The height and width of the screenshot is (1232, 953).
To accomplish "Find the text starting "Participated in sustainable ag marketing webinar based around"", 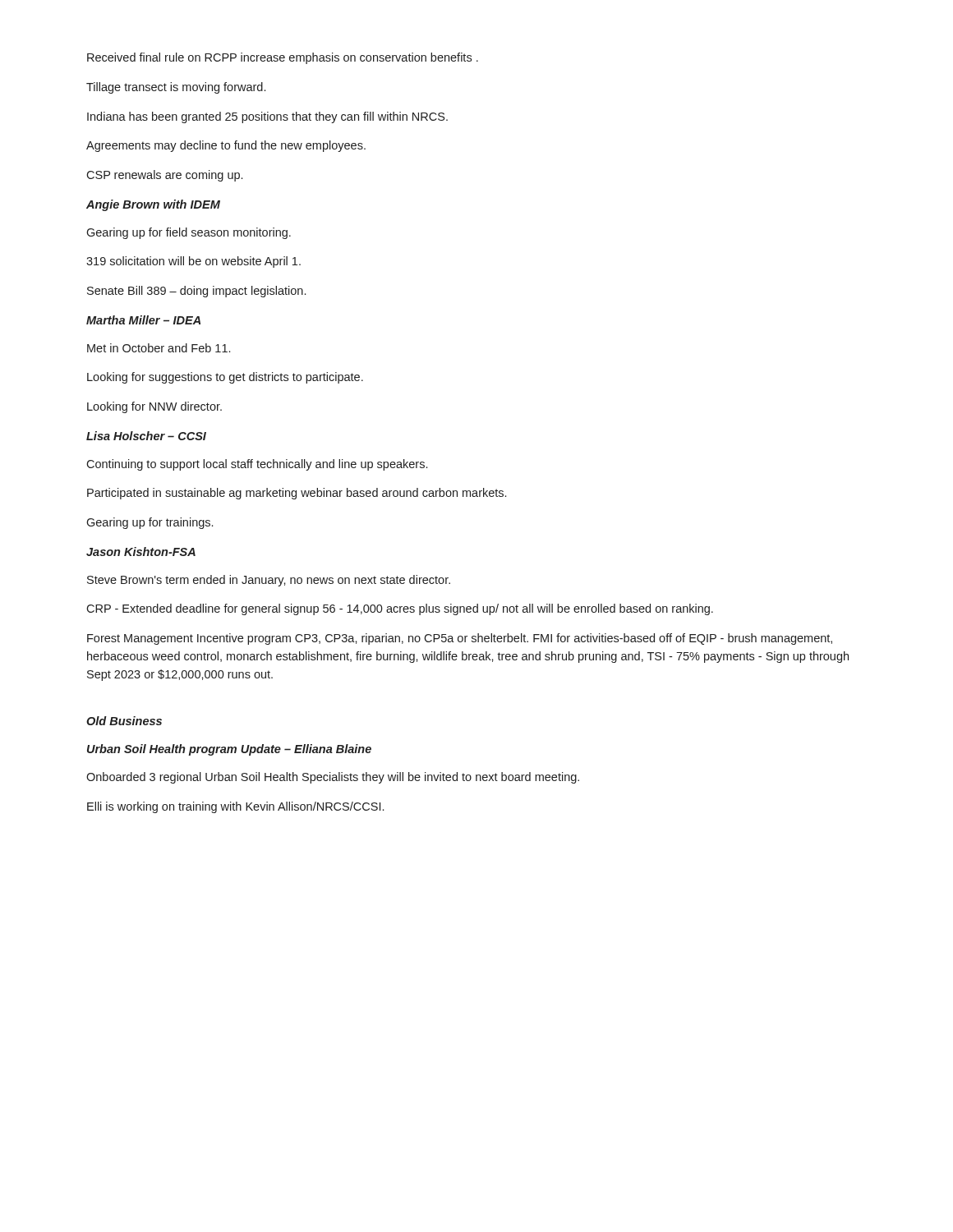I will click(x=297, y=493).
